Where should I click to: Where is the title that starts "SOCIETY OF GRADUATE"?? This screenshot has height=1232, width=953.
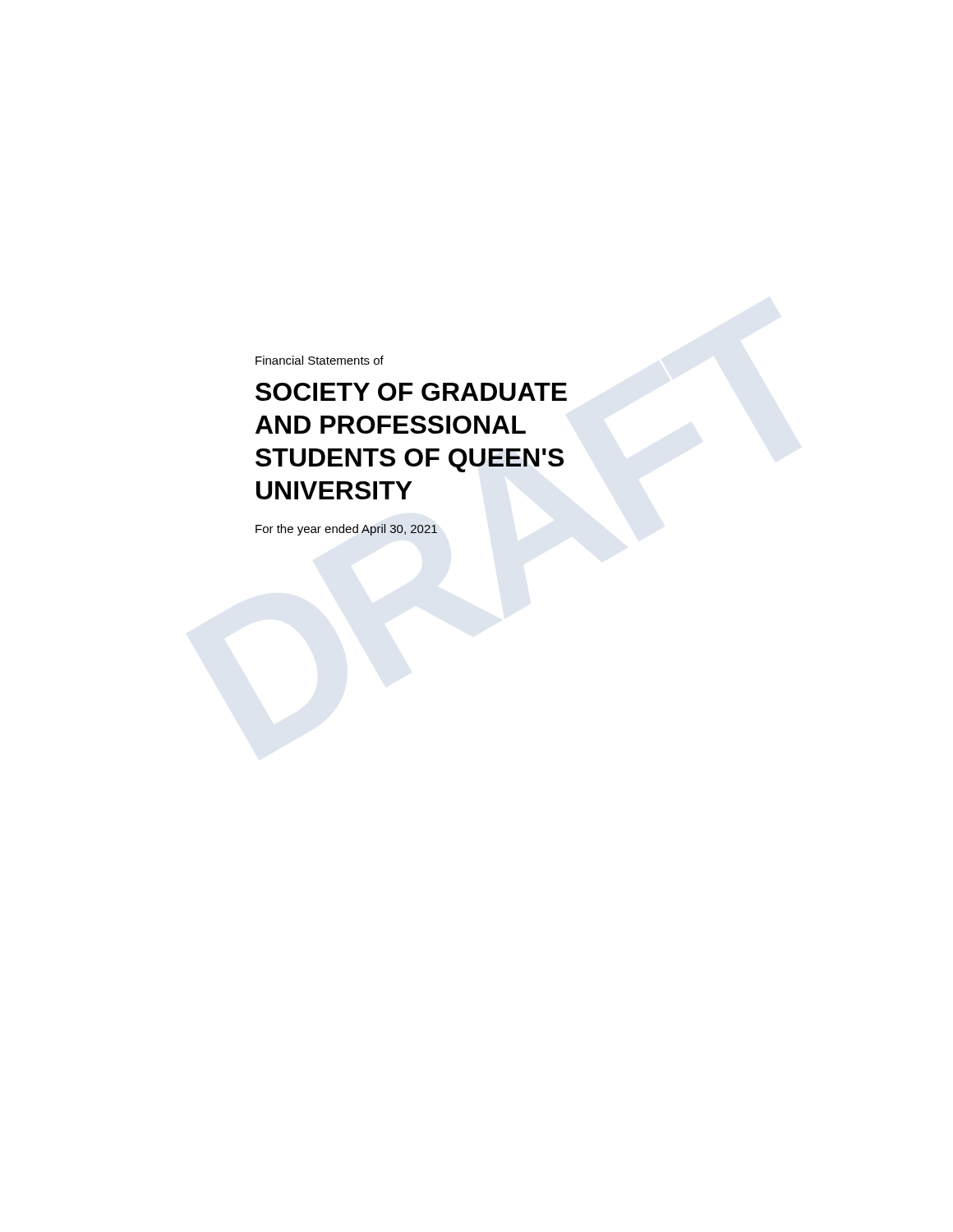411,441
